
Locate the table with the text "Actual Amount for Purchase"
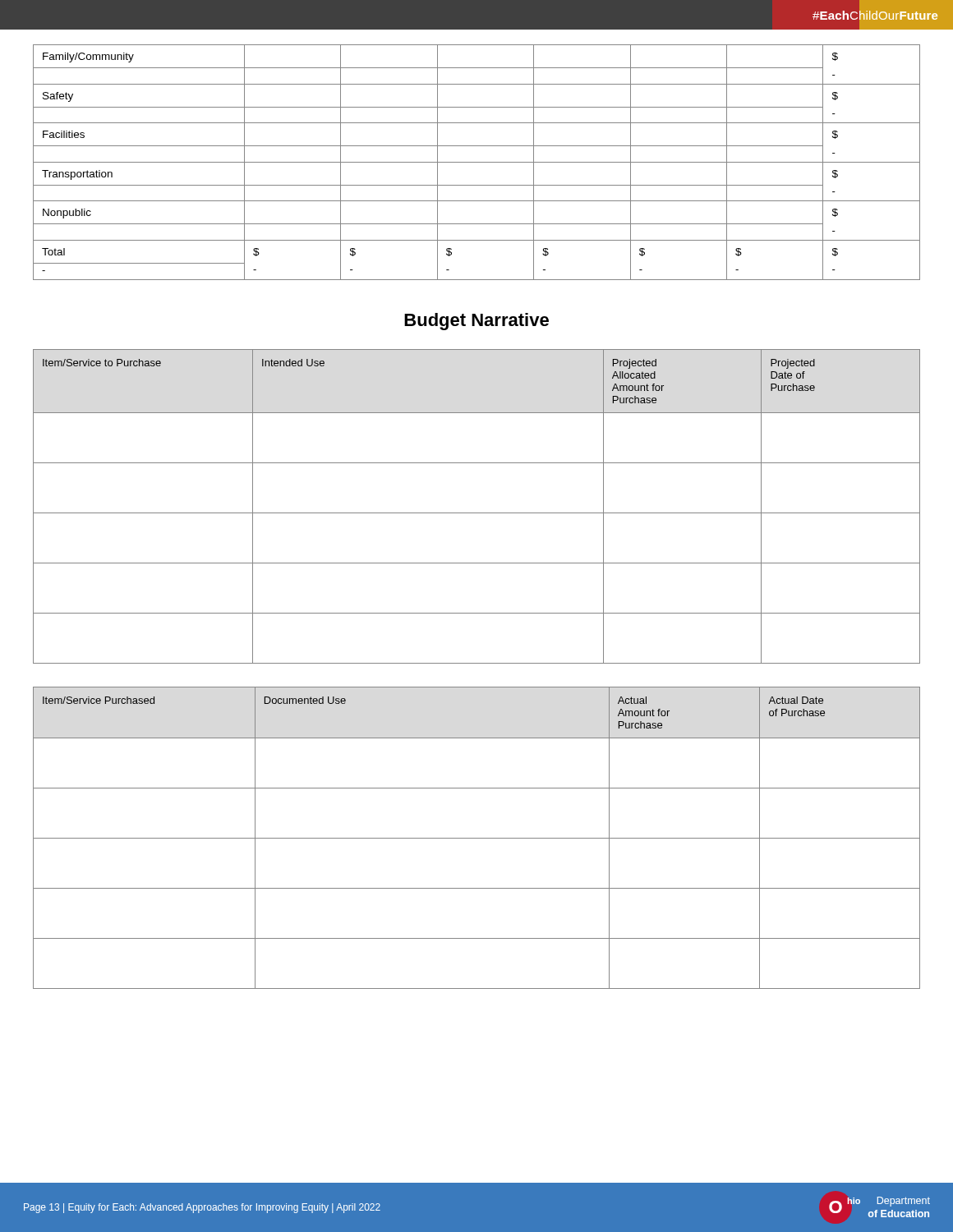click(476, 837)
